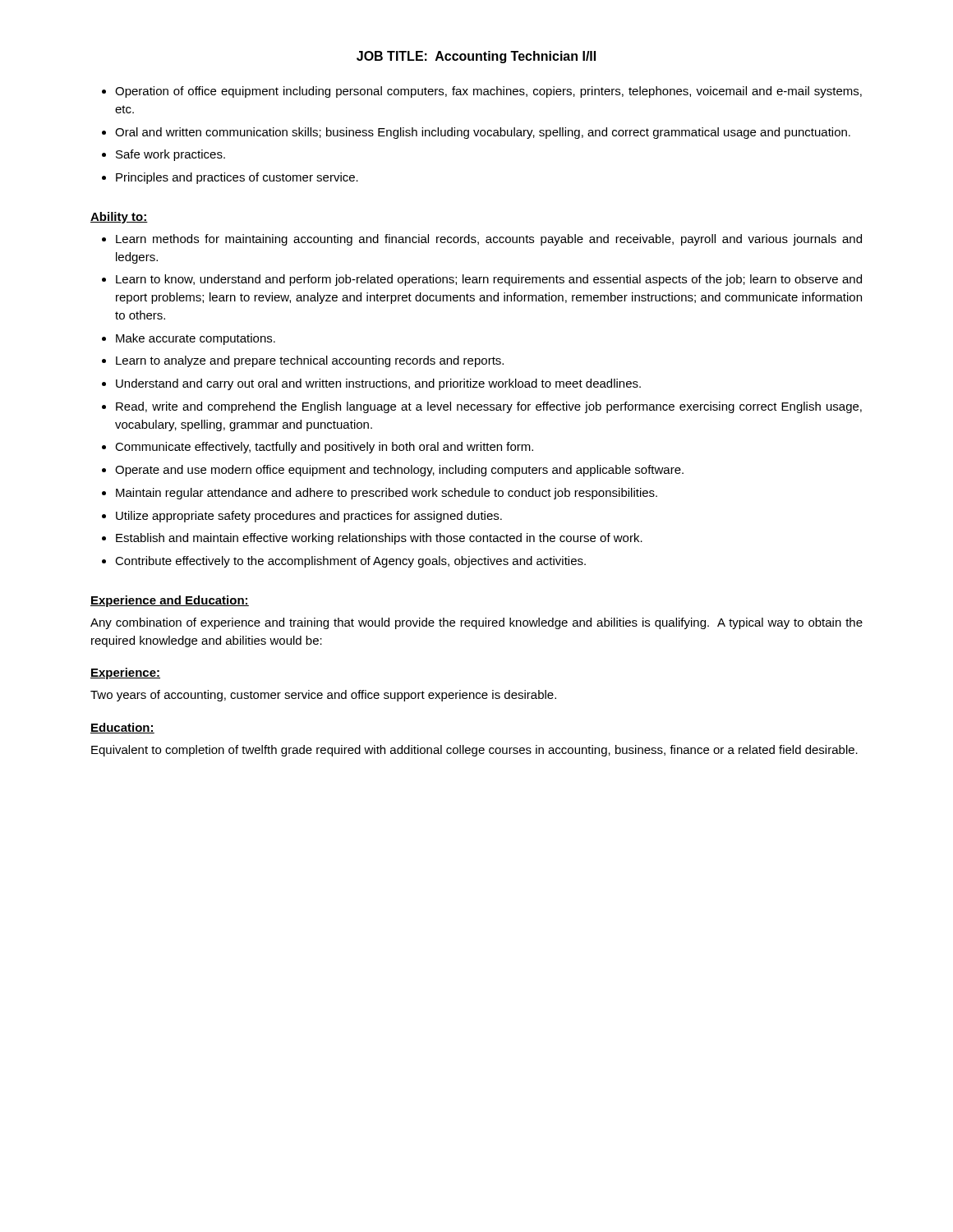Select the text starting "Read, write and comprehend the English language"

coord(489,415)
